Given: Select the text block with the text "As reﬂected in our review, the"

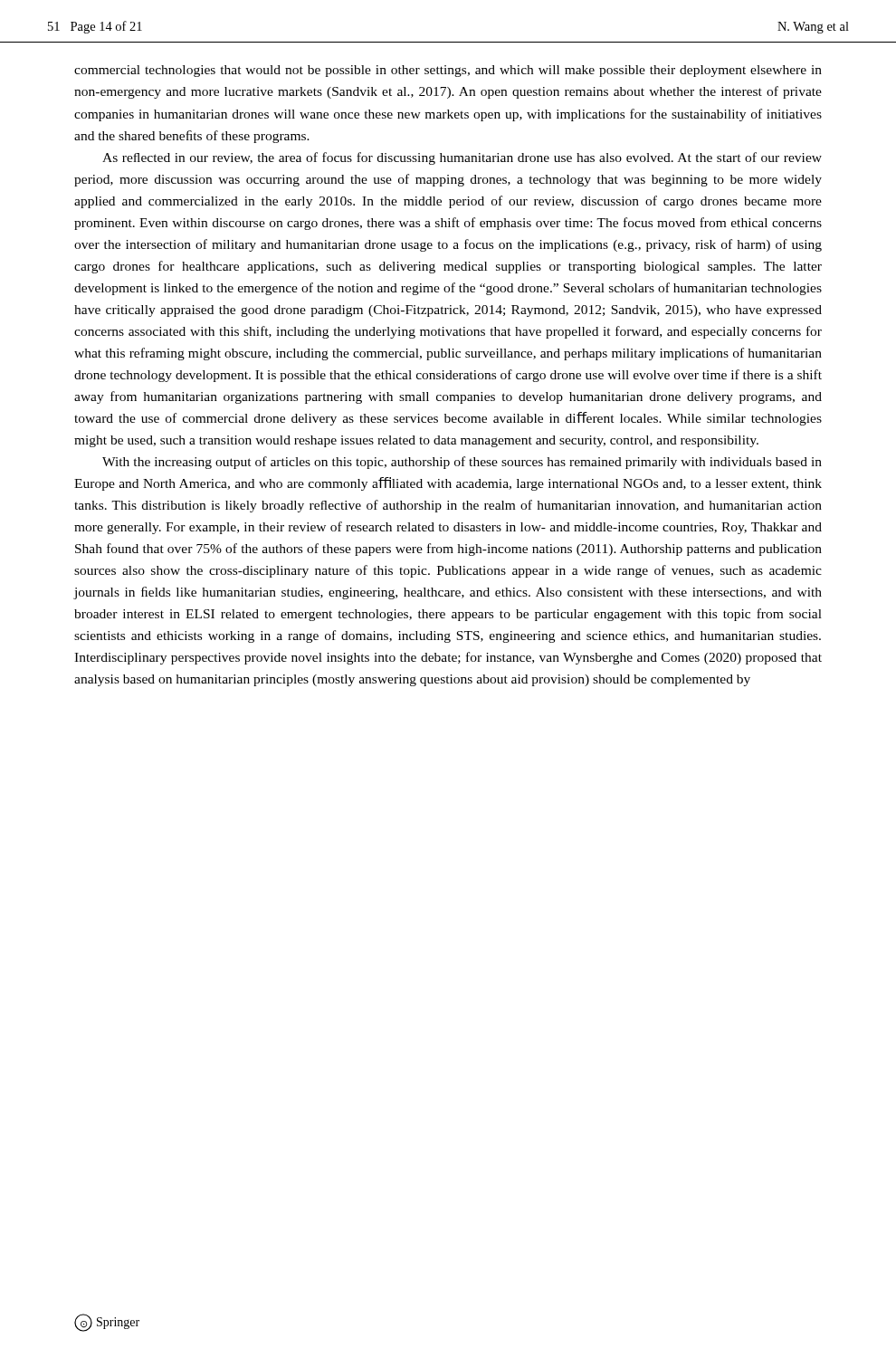Looking at the screenshot, I should (448, 298).
